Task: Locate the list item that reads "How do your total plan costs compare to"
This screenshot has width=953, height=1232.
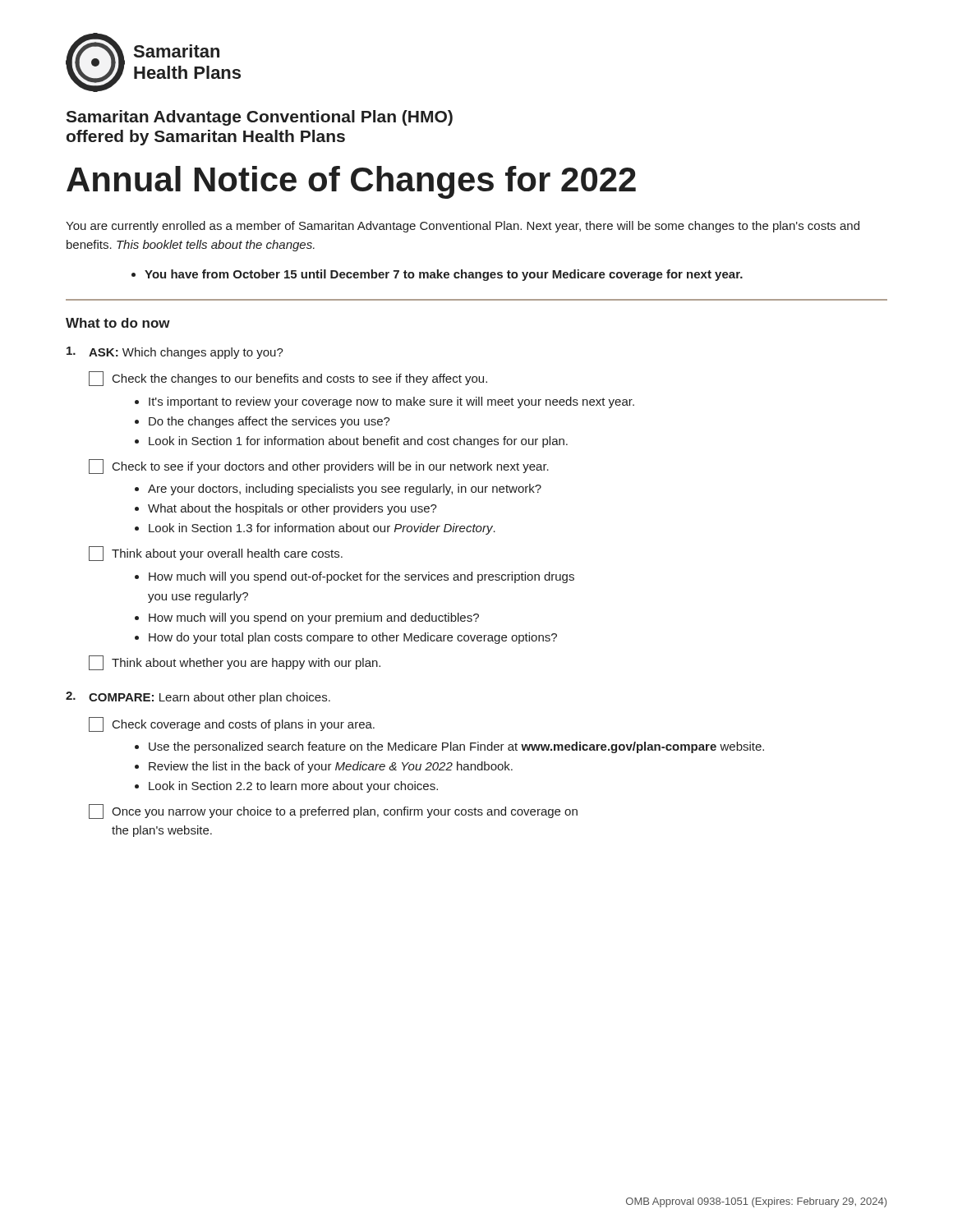Action: tap(353, 637)
